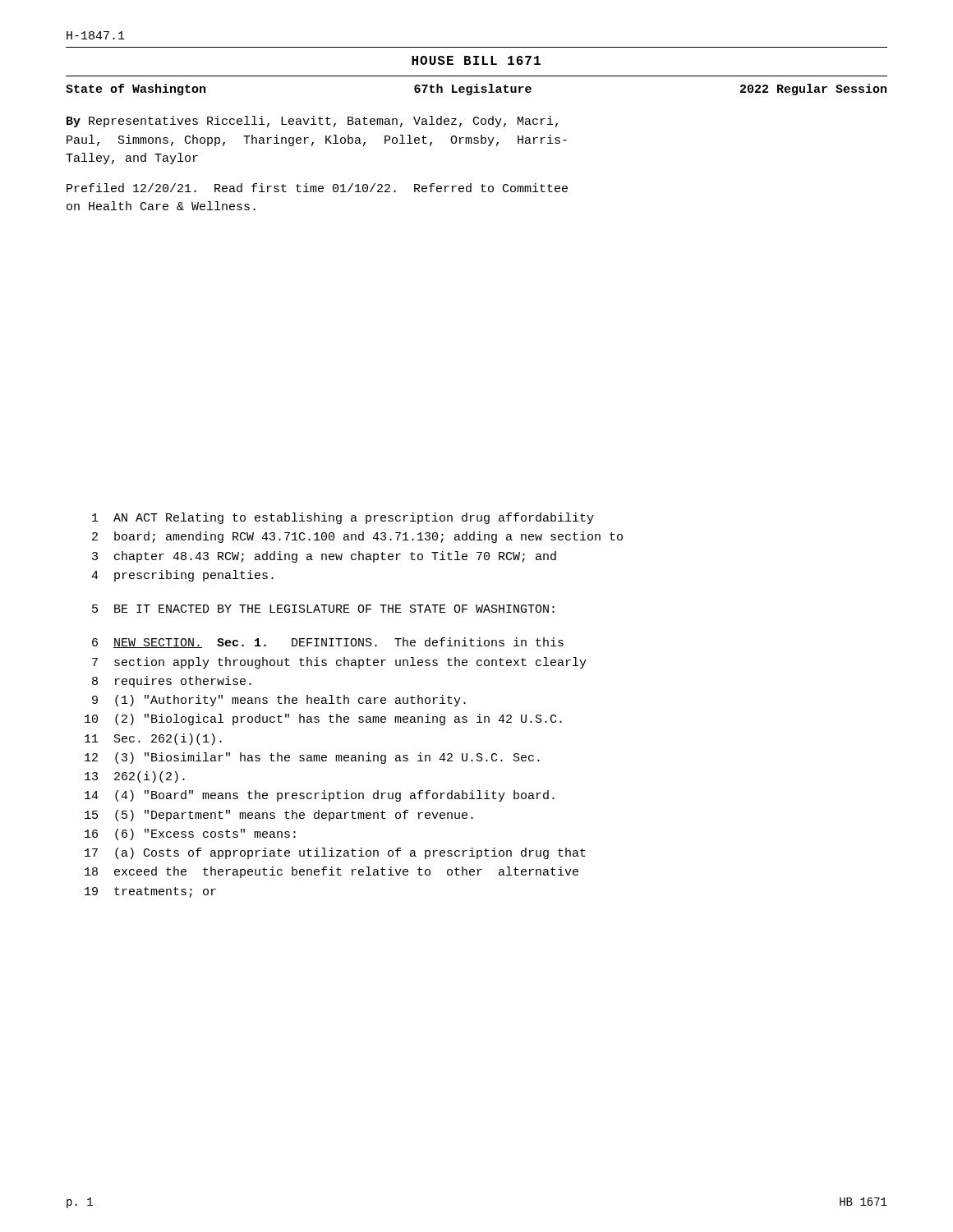The image size is (953, 1232).
Task: Click the passage that begins "5 BE IT ENACTED BY"
Action: point(476,610)
